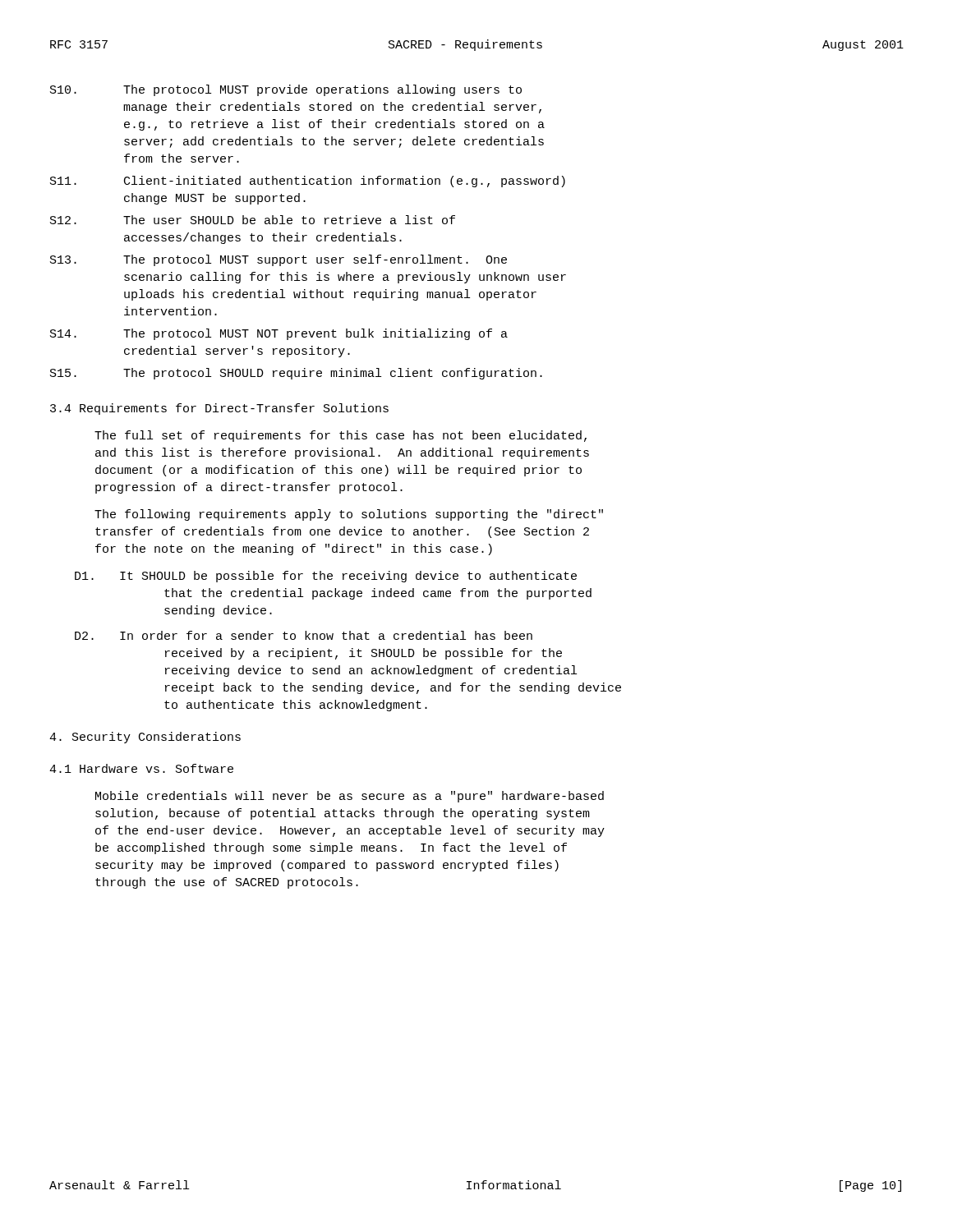The image size is (953, 1232).
Task: Point to the text starting "D1. It SHOULD be"
Action: click(x=489, y=594)
